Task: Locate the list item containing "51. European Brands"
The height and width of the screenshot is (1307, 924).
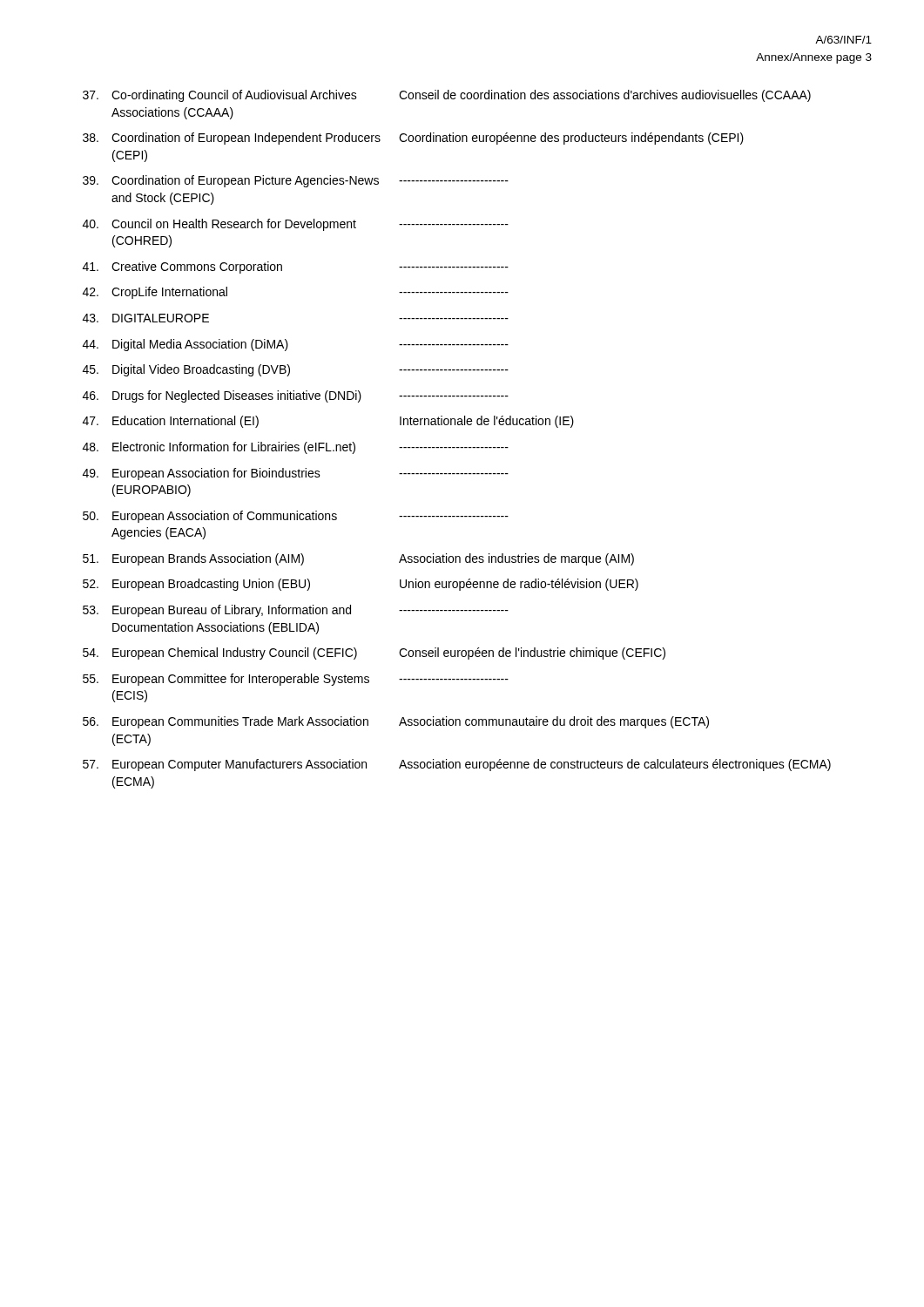Action: [467, 559]
